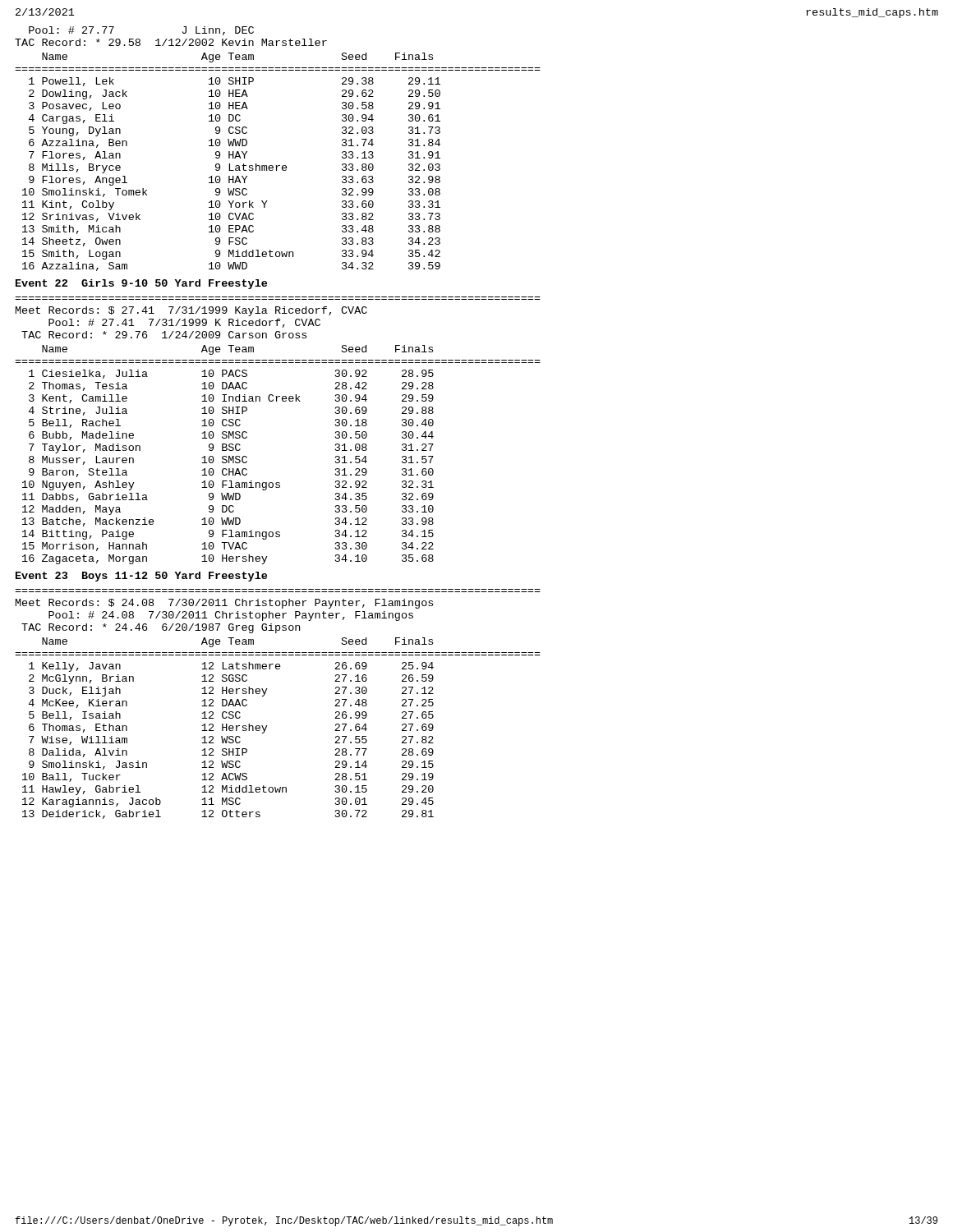Find the region starting "=============================================================================== Meet Records: $ 24.08 7/30/2011 Christopher"
The height and width of the screenshot is (1232, 953).
coord(224,604)
